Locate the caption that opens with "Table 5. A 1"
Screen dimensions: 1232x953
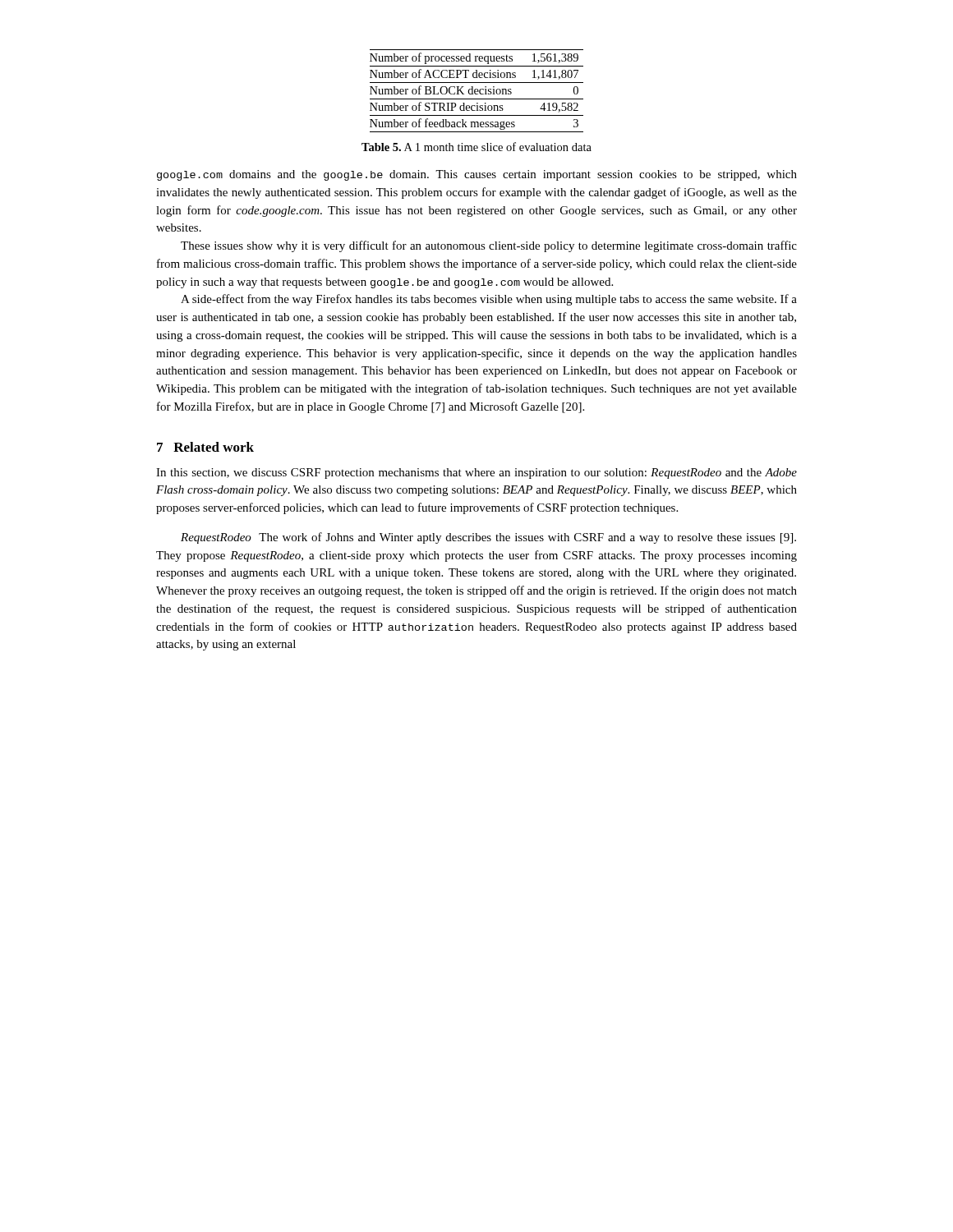476,147
